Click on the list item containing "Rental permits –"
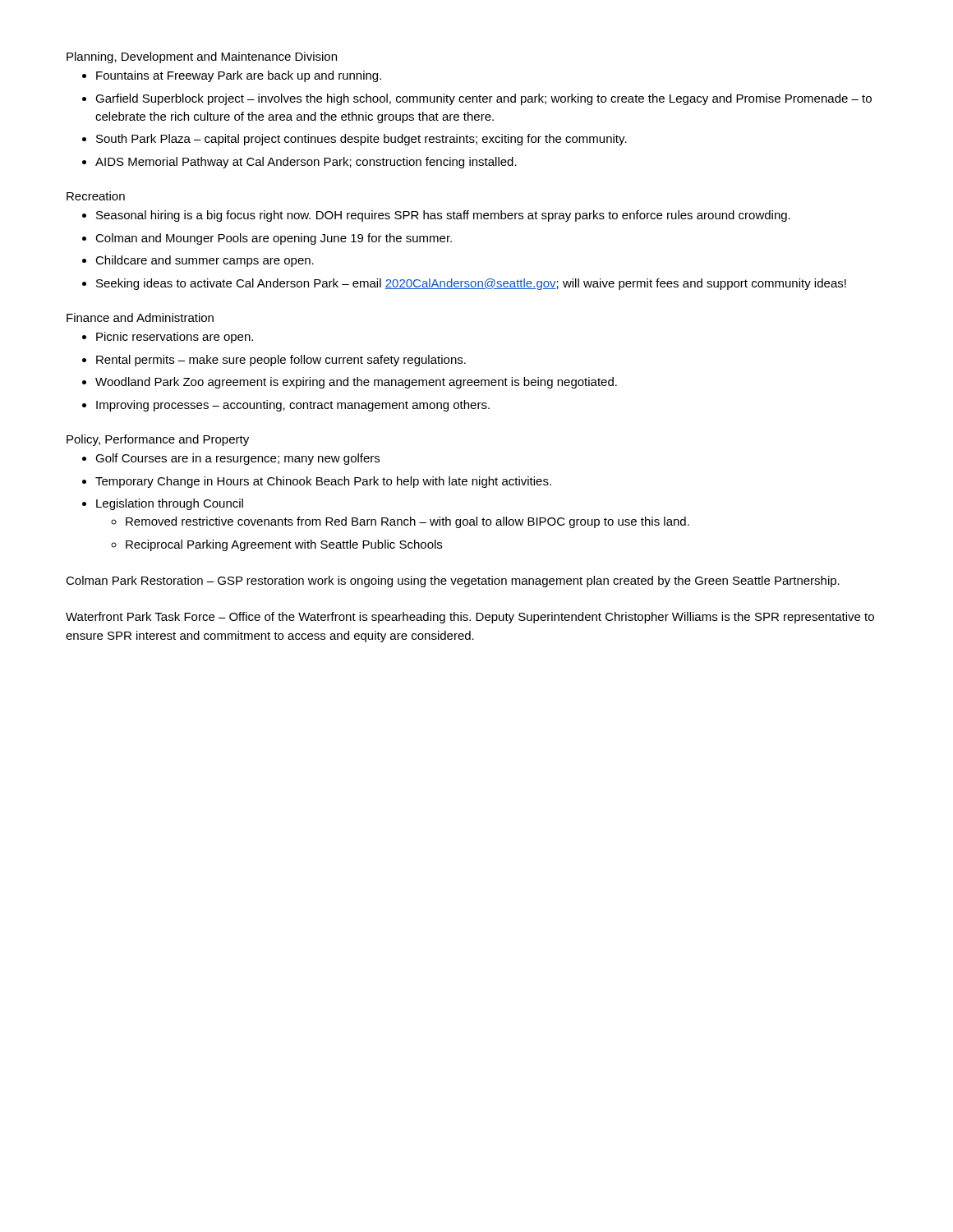 (281, 359)
